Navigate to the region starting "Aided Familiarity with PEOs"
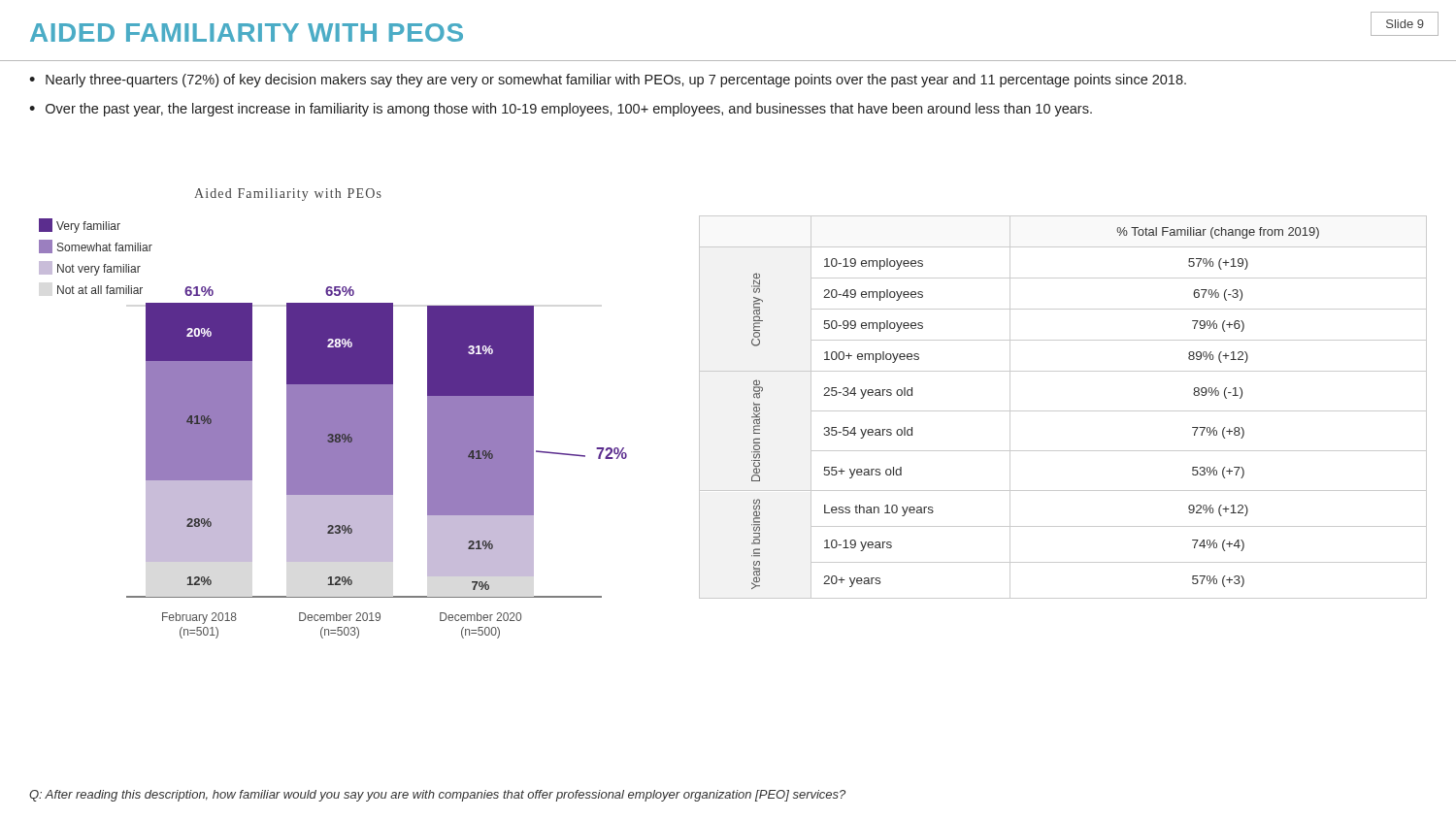The image size is (1456, 819). [288, 194]
